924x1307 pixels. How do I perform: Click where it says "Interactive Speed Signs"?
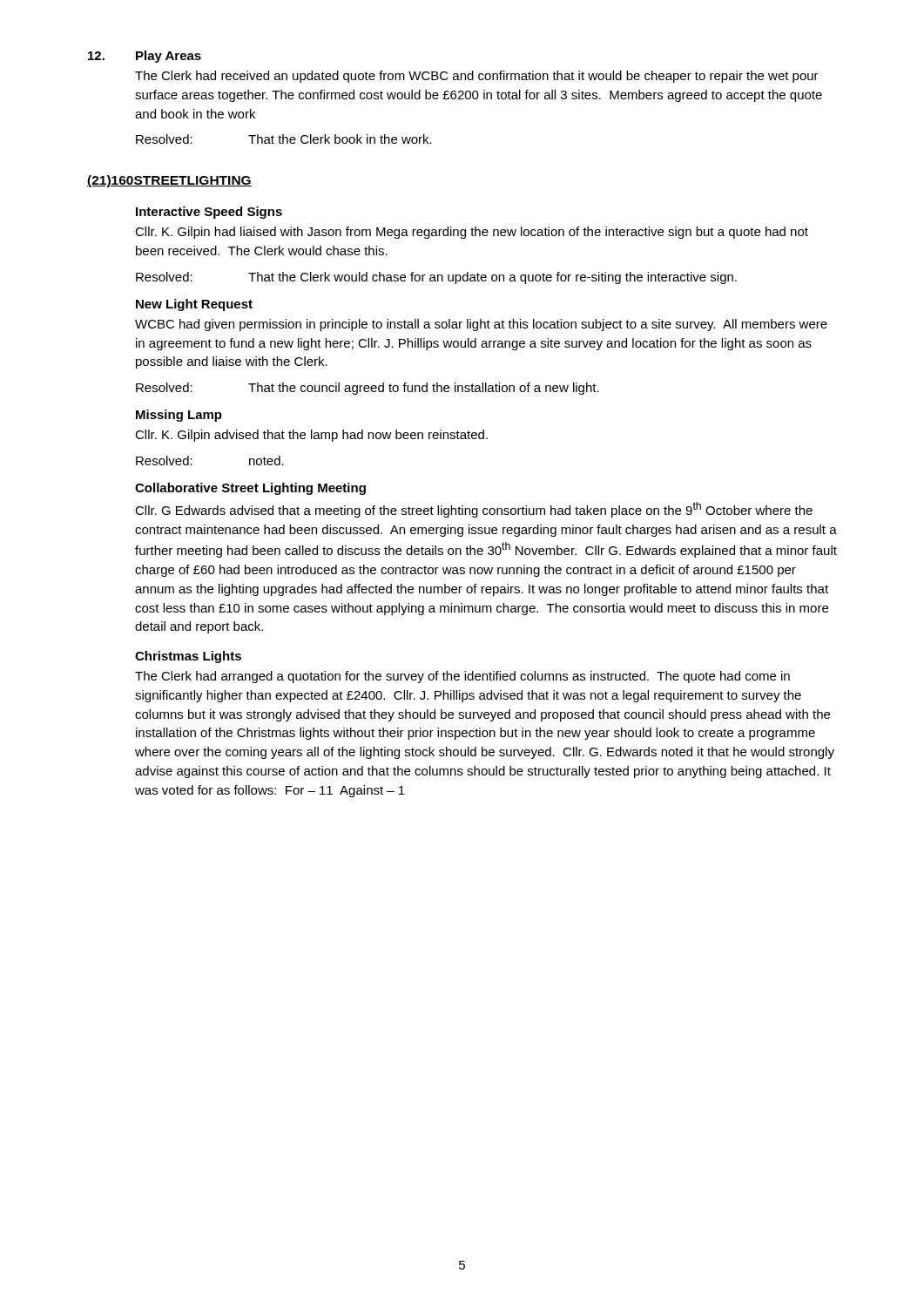point(209,212)
